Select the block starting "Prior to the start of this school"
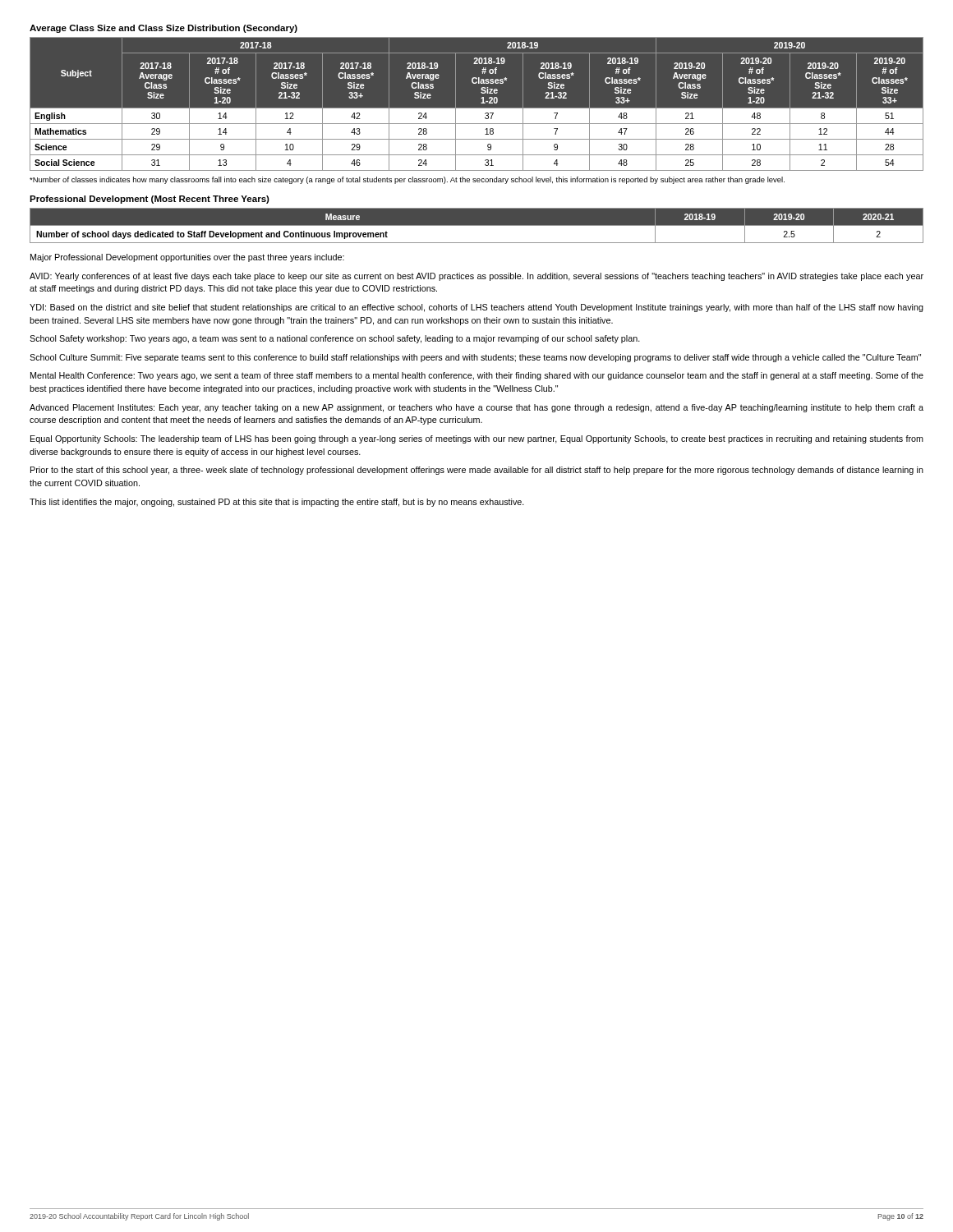This screenshot has width=953, height=1232. coord(476,477)
